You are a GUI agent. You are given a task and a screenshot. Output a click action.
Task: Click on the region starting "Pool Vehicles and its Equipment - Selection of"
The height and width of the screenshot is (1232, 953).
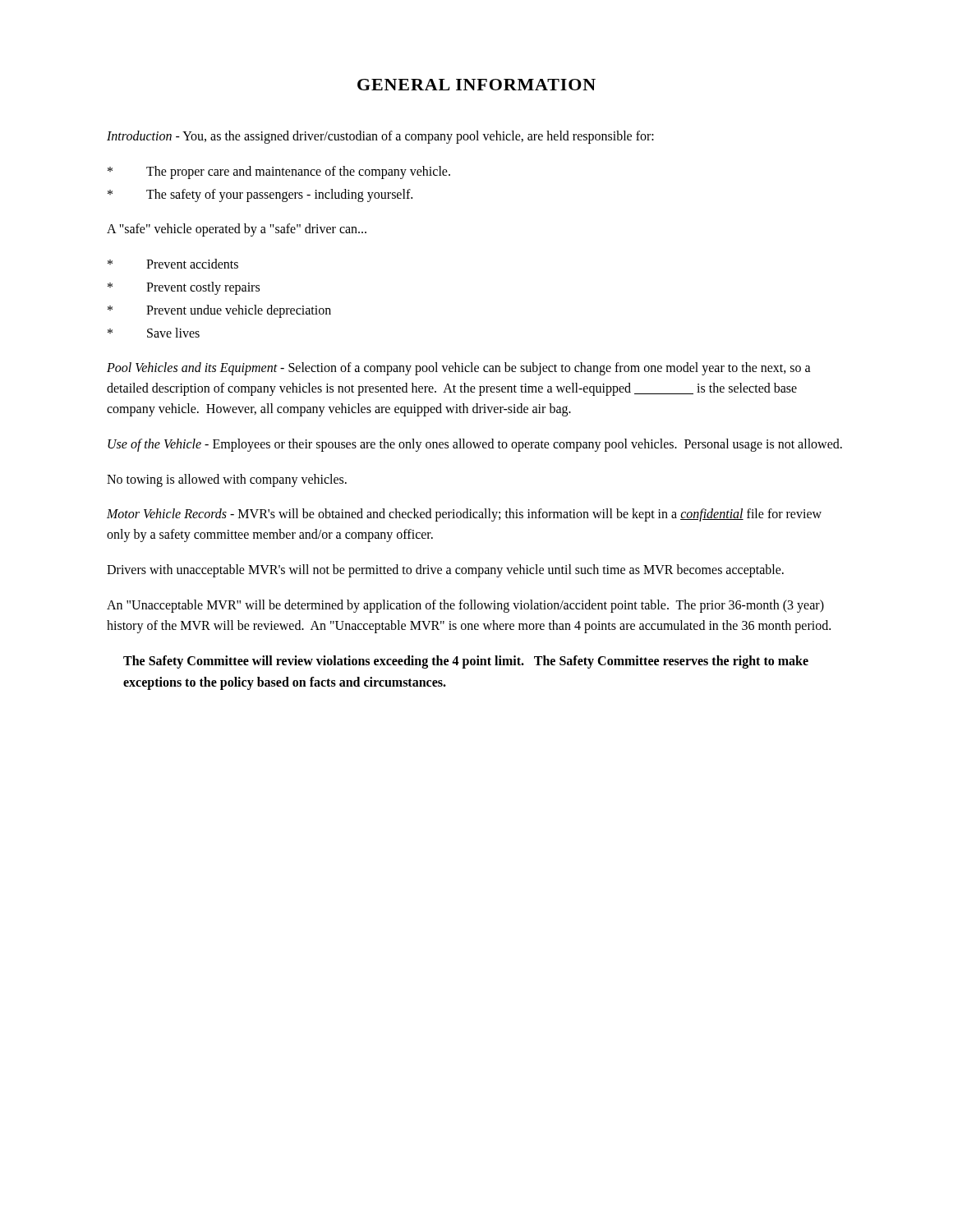[459, 388]
